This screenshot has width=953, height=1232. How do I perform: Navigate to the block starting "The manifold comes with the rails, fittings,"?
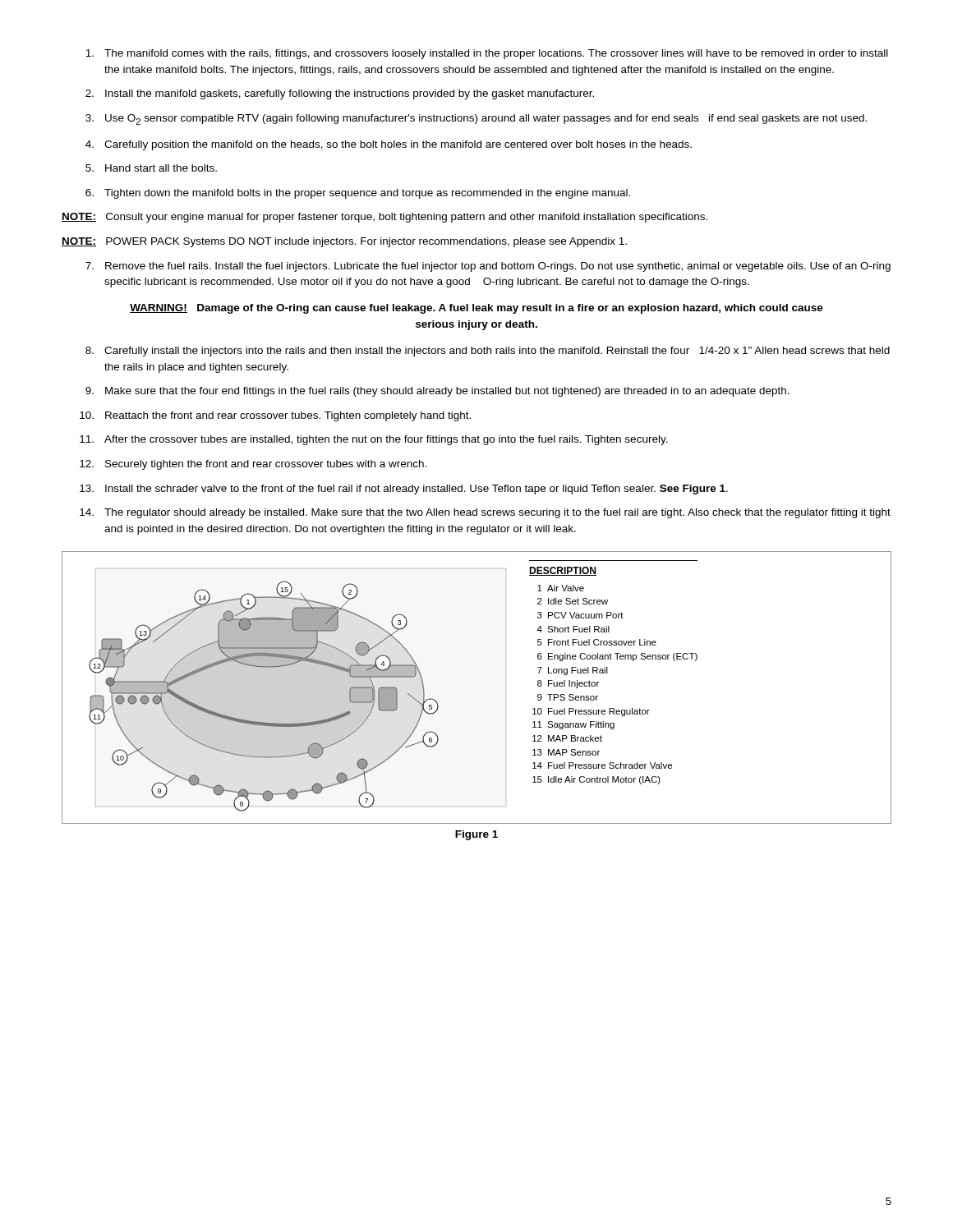pos(476,61)
